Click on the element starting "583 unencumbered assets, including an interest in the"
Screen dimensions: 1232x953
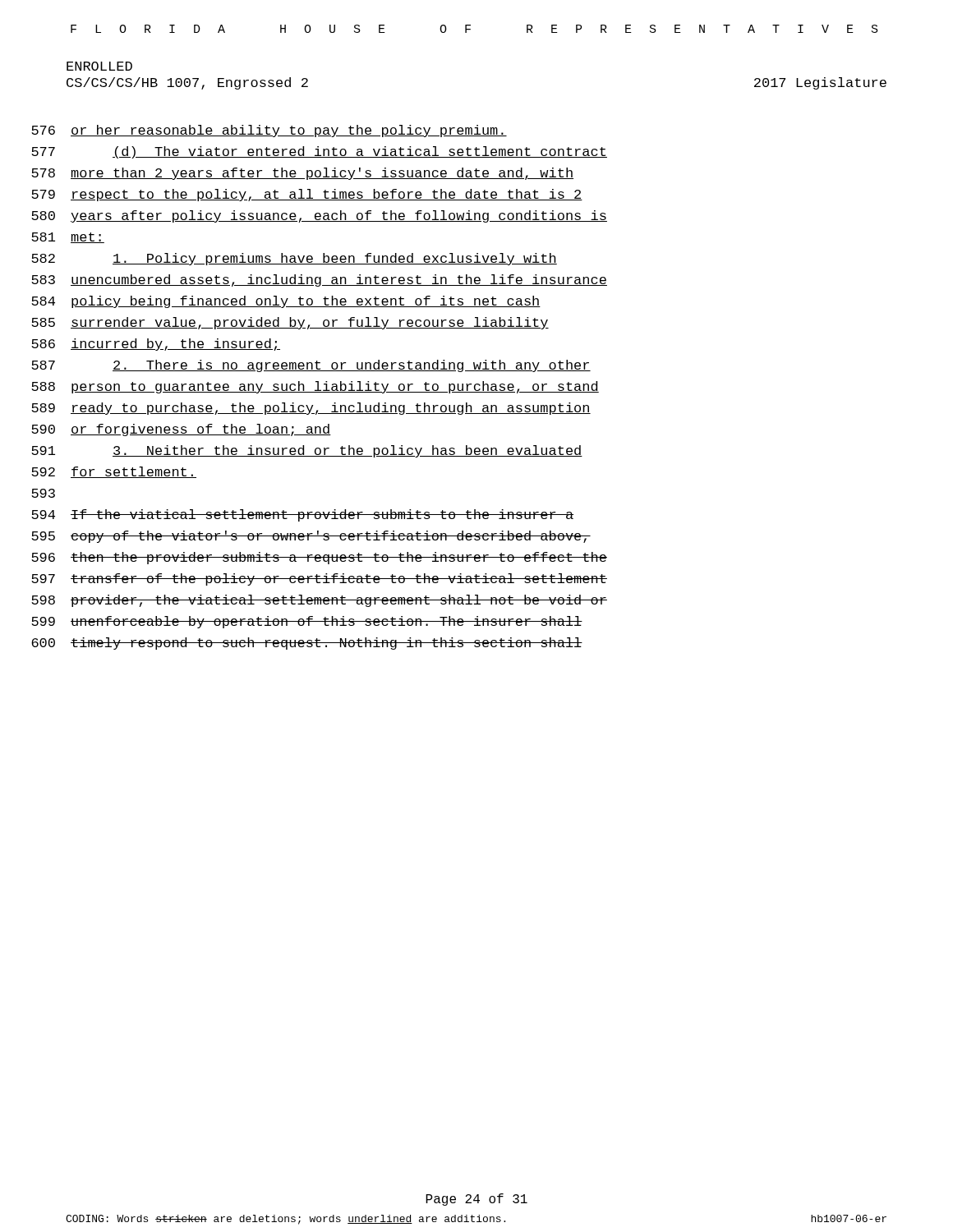tap(476, 280)
